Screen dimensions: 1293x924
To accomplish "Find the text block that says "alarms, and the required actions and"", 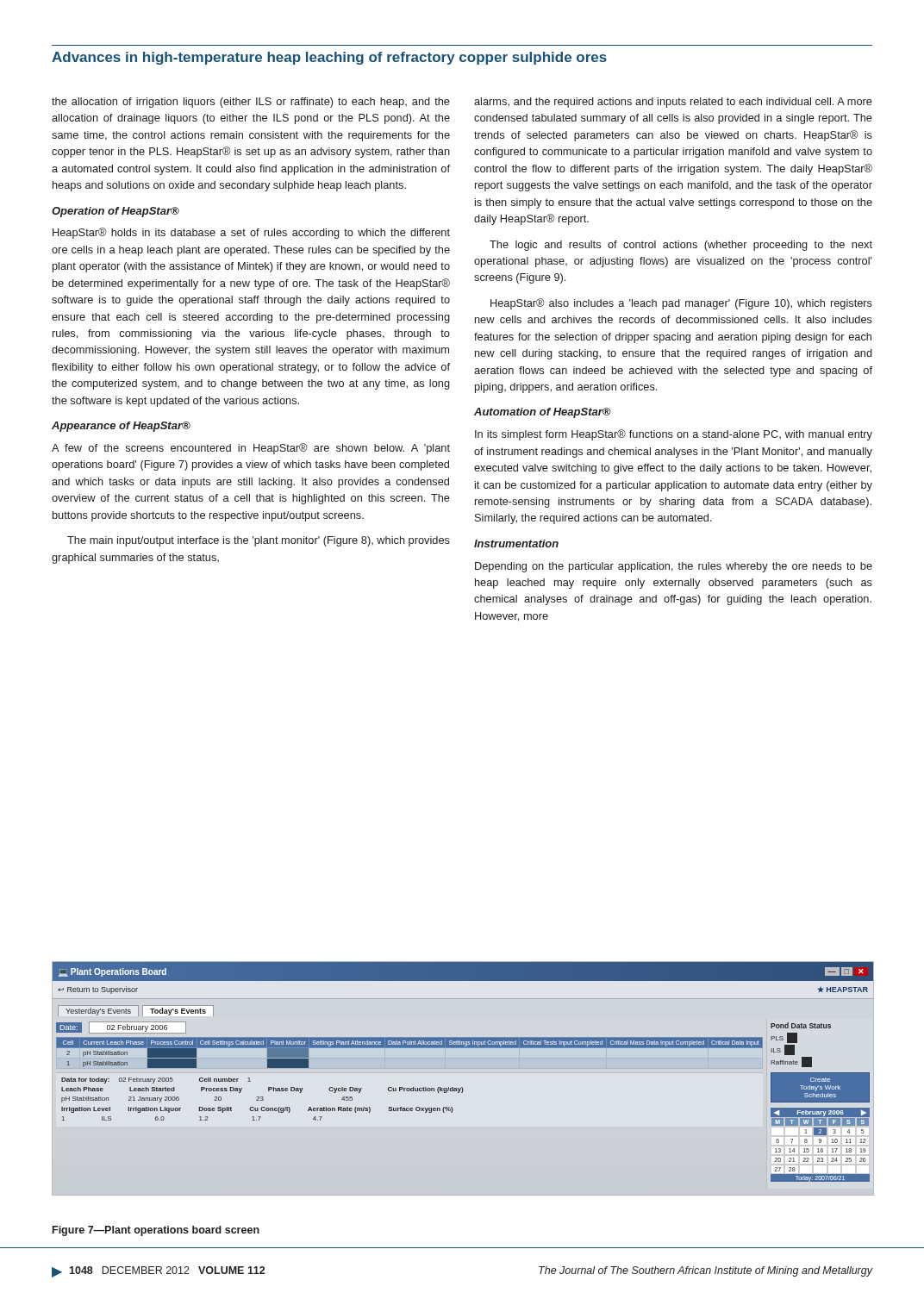I will (673, 244).
